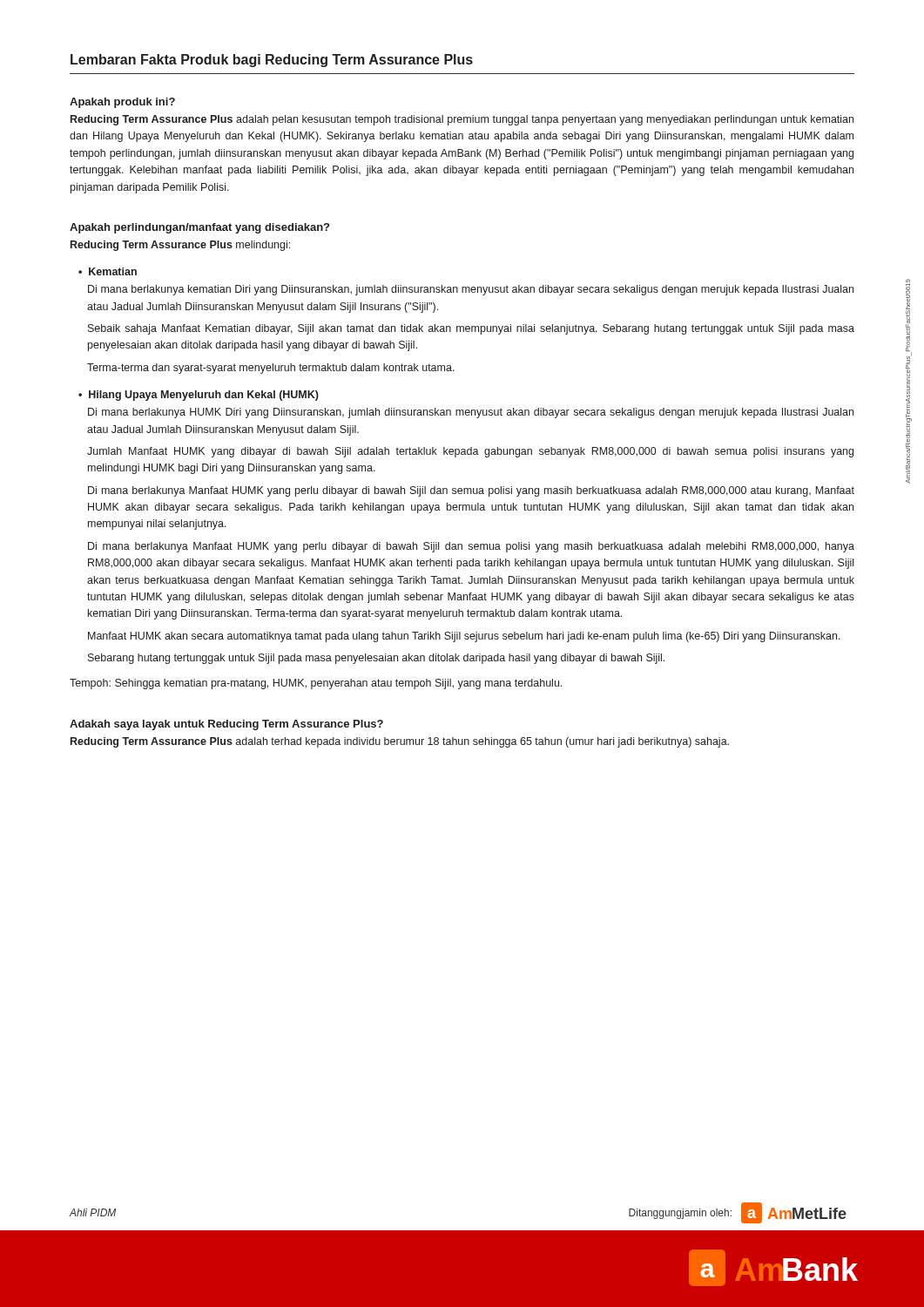Find the block starting "Lembaran Fakta Produk bagi Reducing Term Assurance Plus"
Viewport: 924px width, 1307px height.
(271, 60)
